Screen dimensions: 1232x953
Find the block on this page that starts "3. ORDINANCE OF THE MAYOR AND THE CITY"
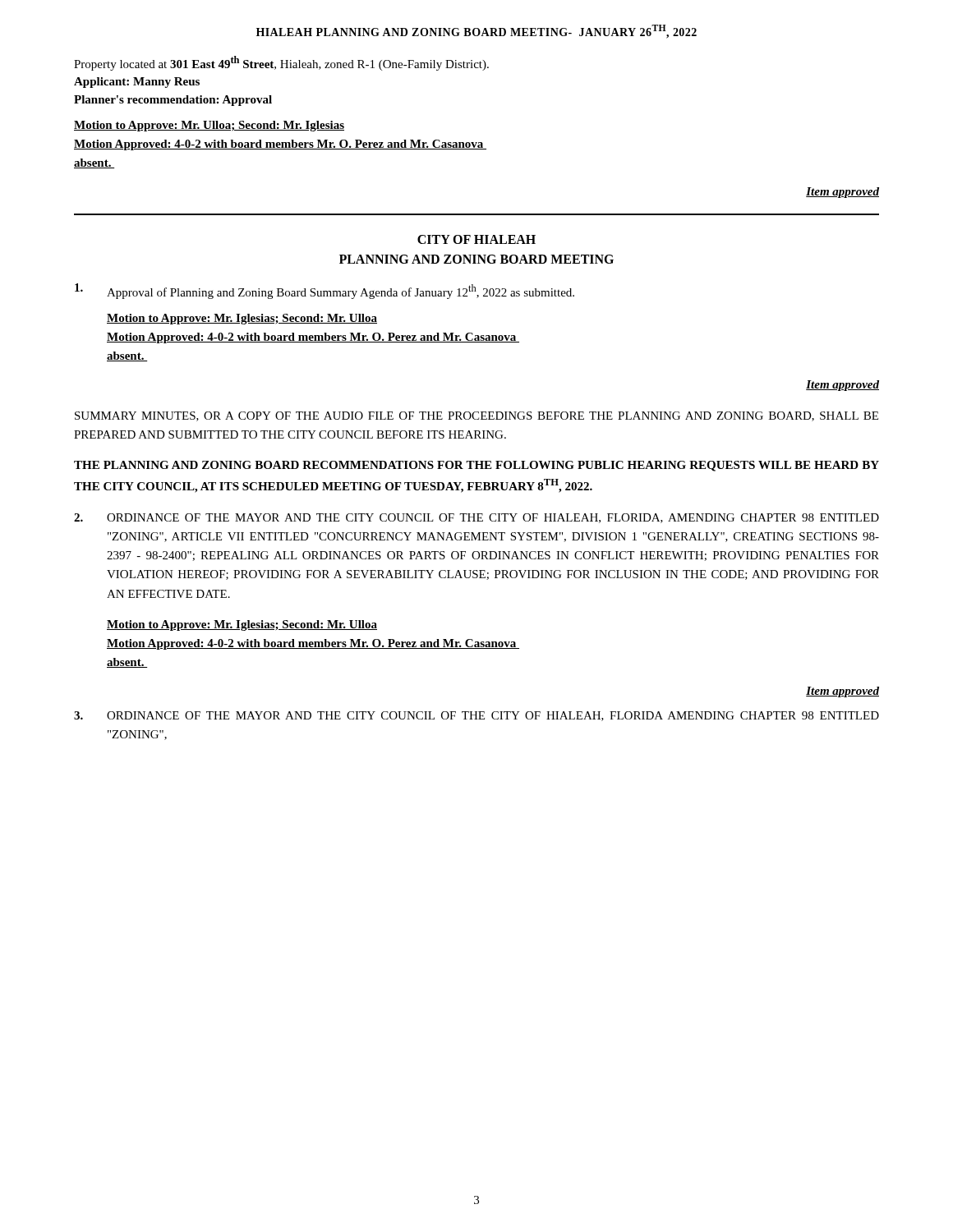coord(476,725)
